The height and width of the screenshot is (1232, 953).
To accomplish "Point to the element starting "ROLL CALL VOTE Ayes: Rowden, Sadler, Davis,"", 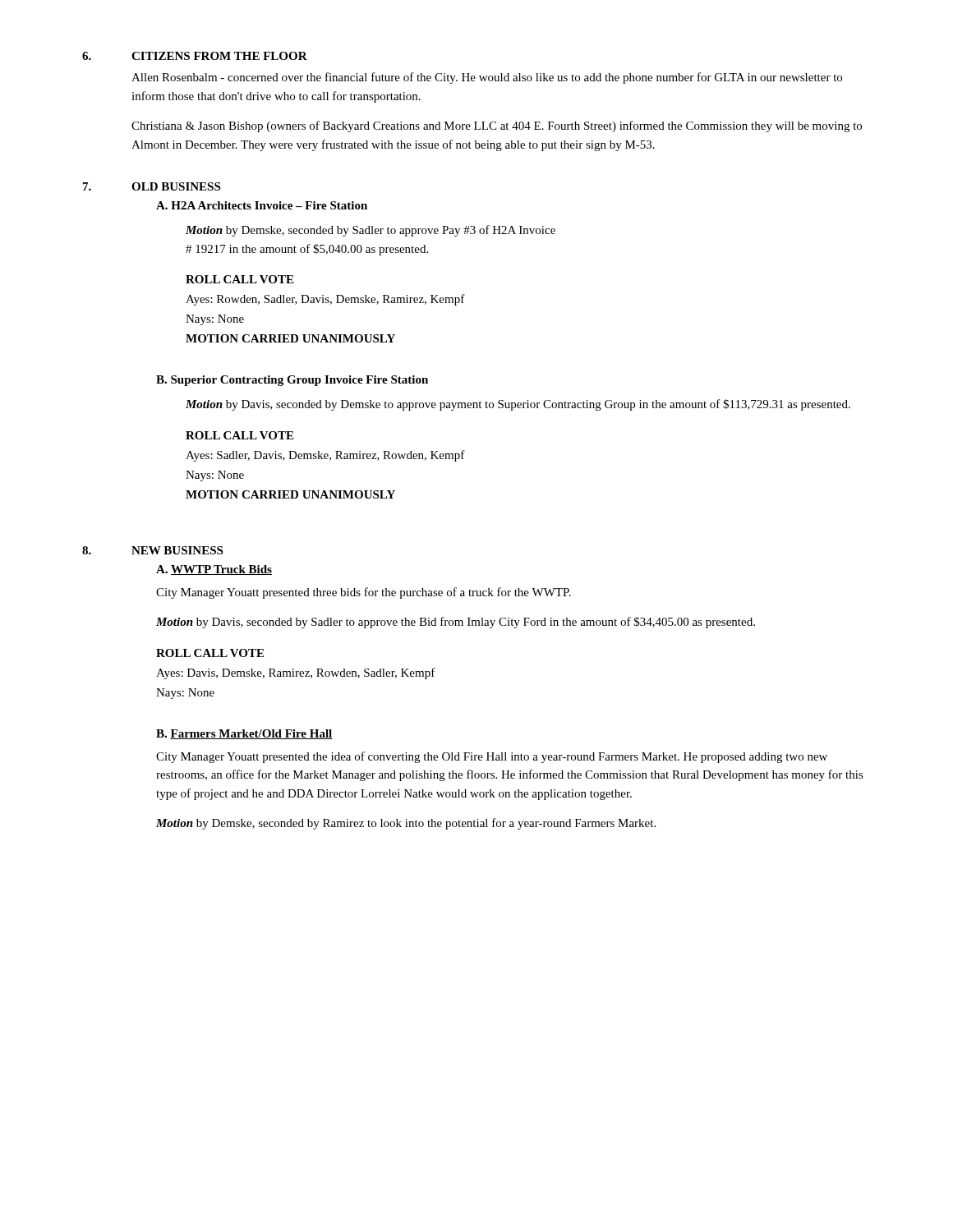I will point(325,309).
